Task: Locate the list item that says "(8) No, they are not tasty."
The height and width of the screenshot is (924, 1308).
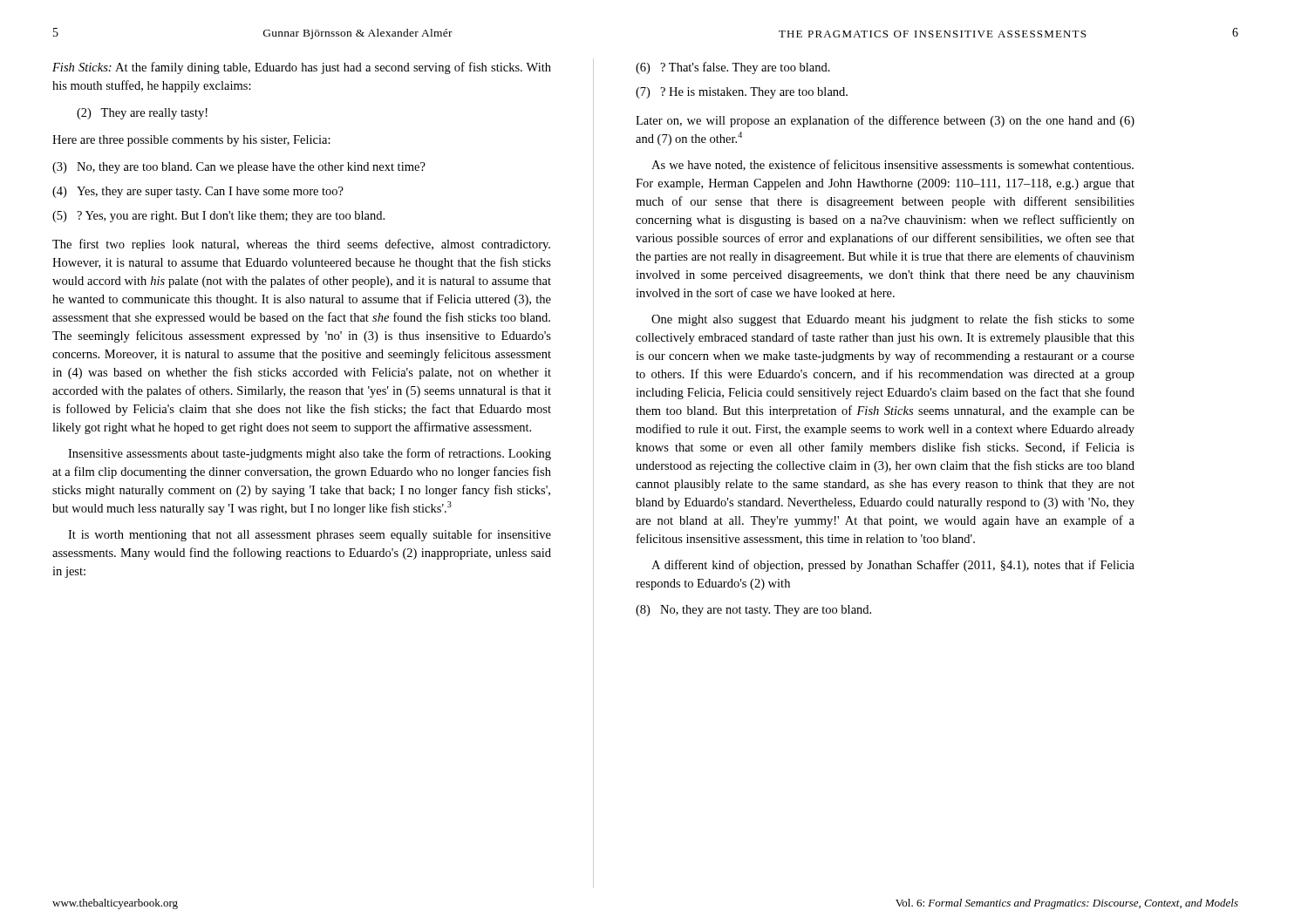Action: click(753, 611)
